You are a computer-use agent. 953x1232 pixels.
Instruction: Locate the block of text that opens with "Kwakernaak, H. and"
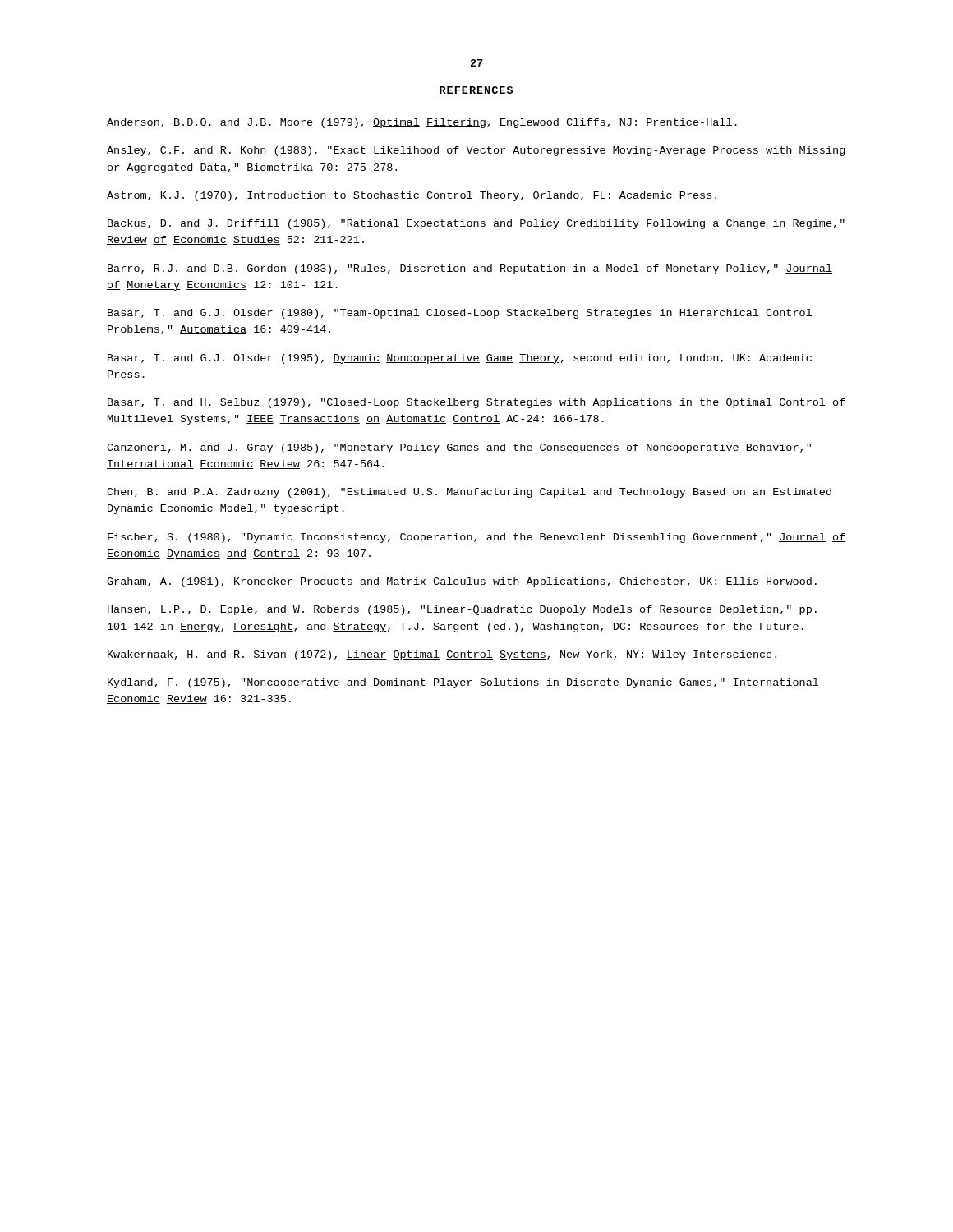(x=443, y=655)
